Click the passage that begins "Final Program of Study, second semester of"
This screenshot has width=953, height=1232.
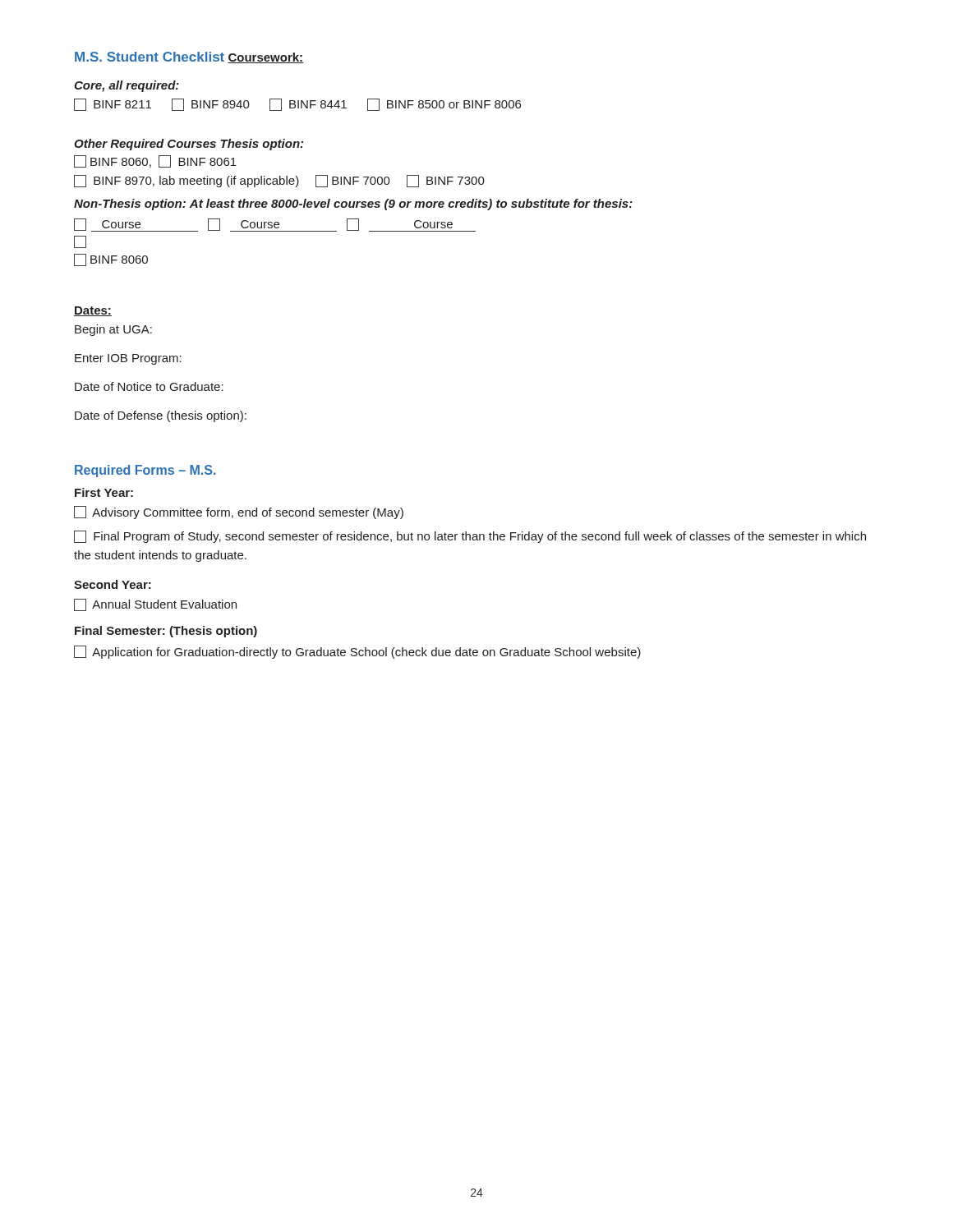pos(470,545)
